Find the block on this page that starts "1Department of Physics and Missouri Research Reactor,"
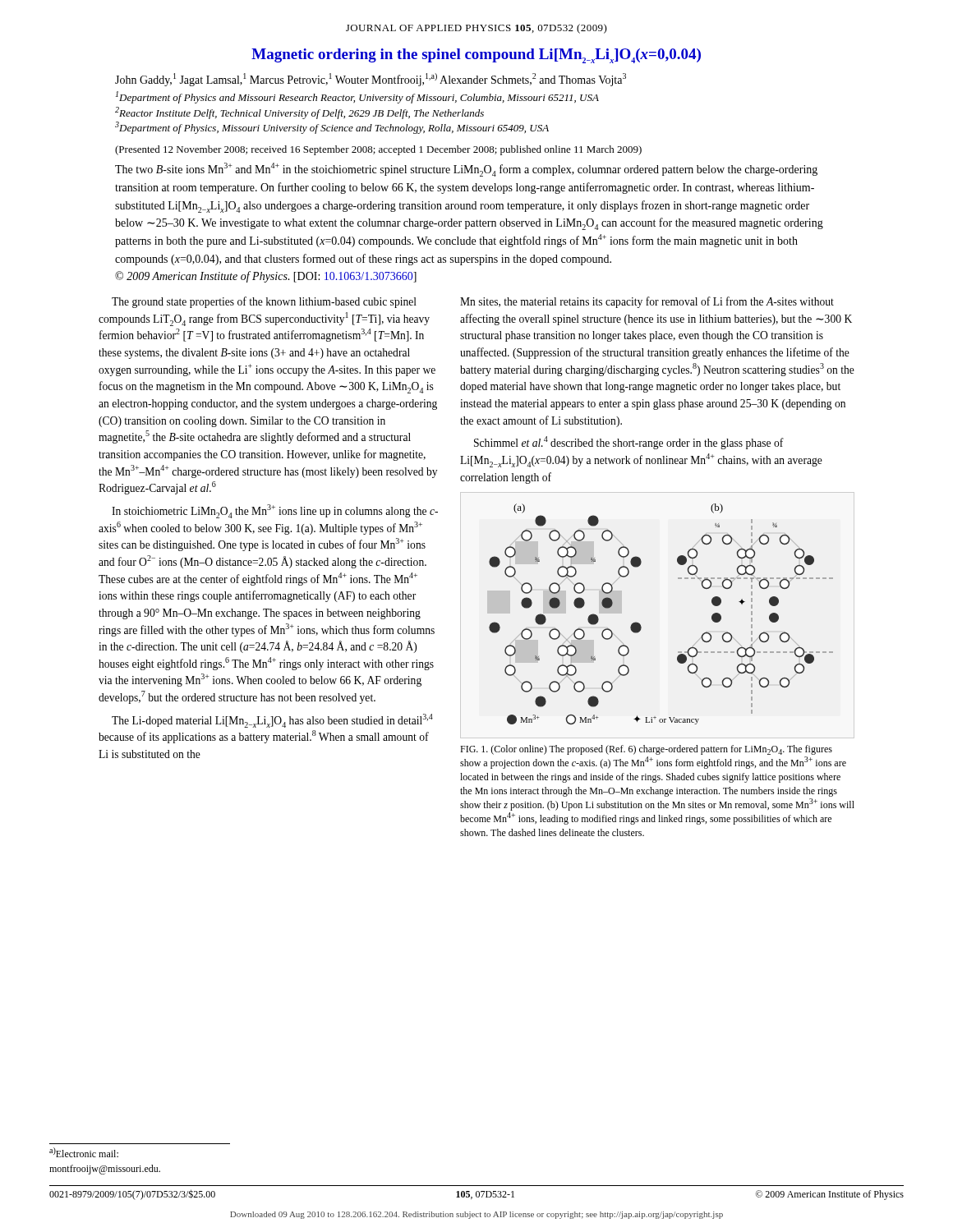Image resolution: width=953 pixels, height=1232 pixels. point(357,112)
